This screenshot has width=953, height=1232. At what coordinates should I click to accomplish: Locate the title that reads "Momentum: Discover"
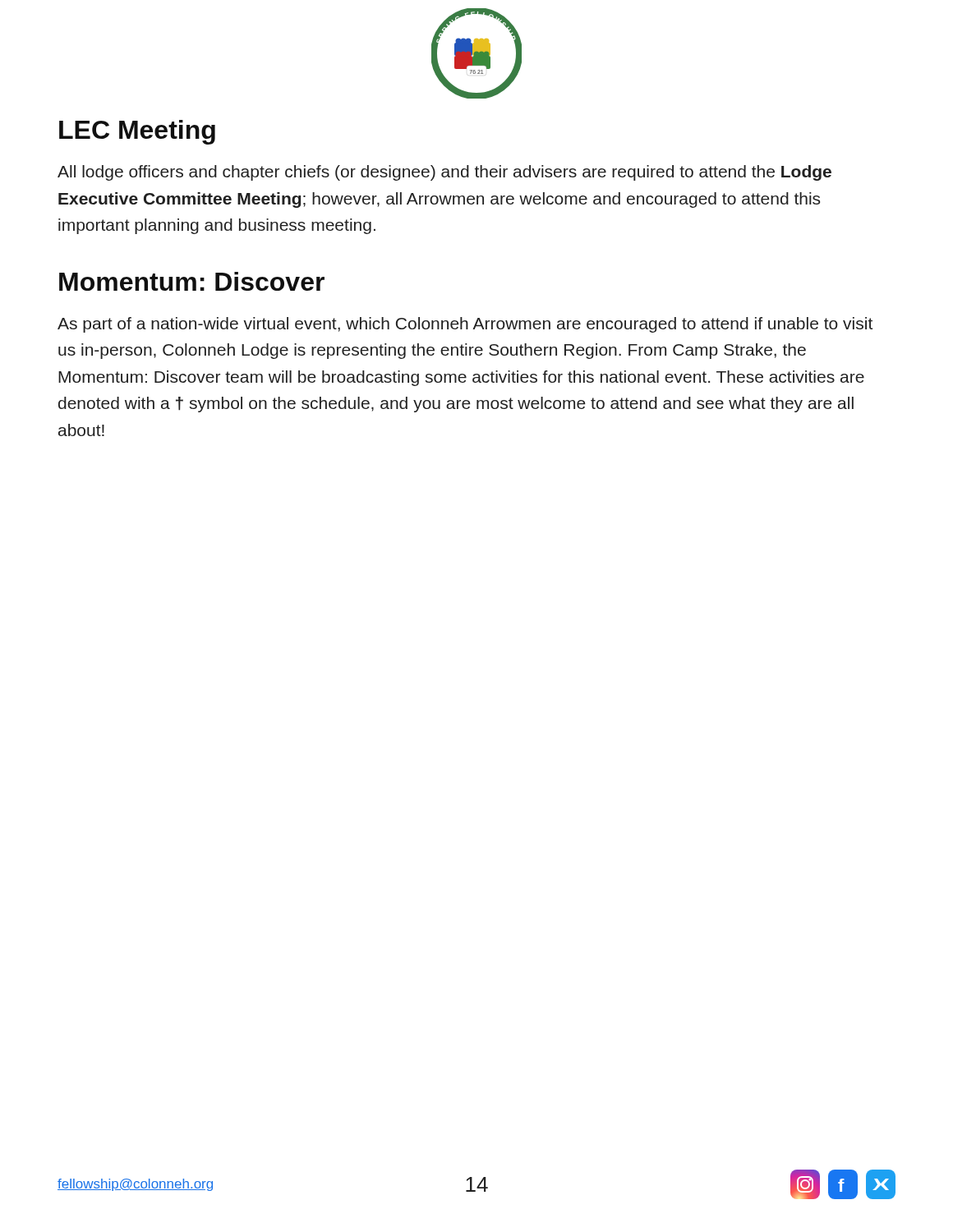click(x=191, y=281)
